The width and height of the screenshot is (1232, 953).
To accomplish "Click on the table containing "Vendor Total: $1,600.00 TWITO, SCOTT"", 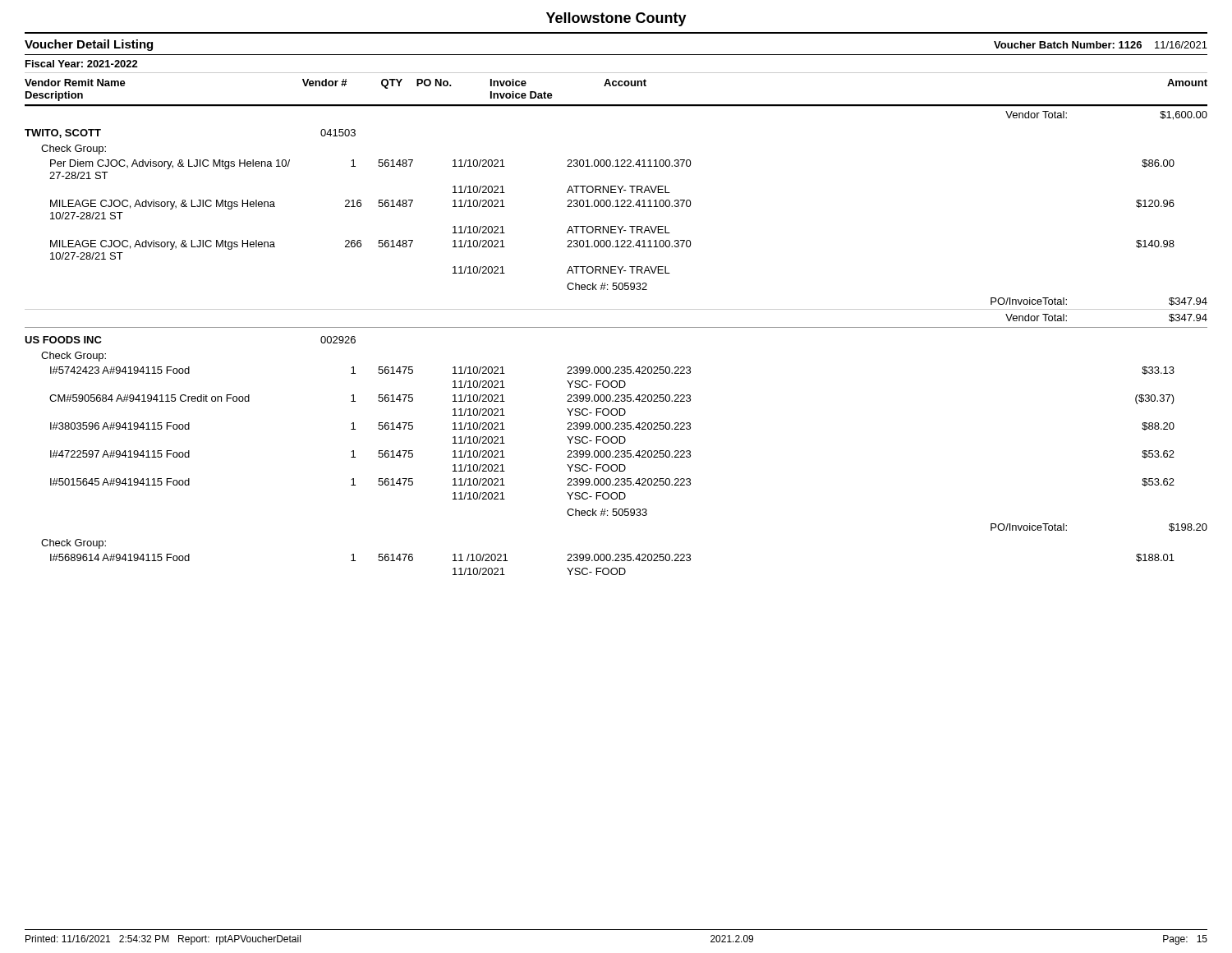I will pos(616,342).
